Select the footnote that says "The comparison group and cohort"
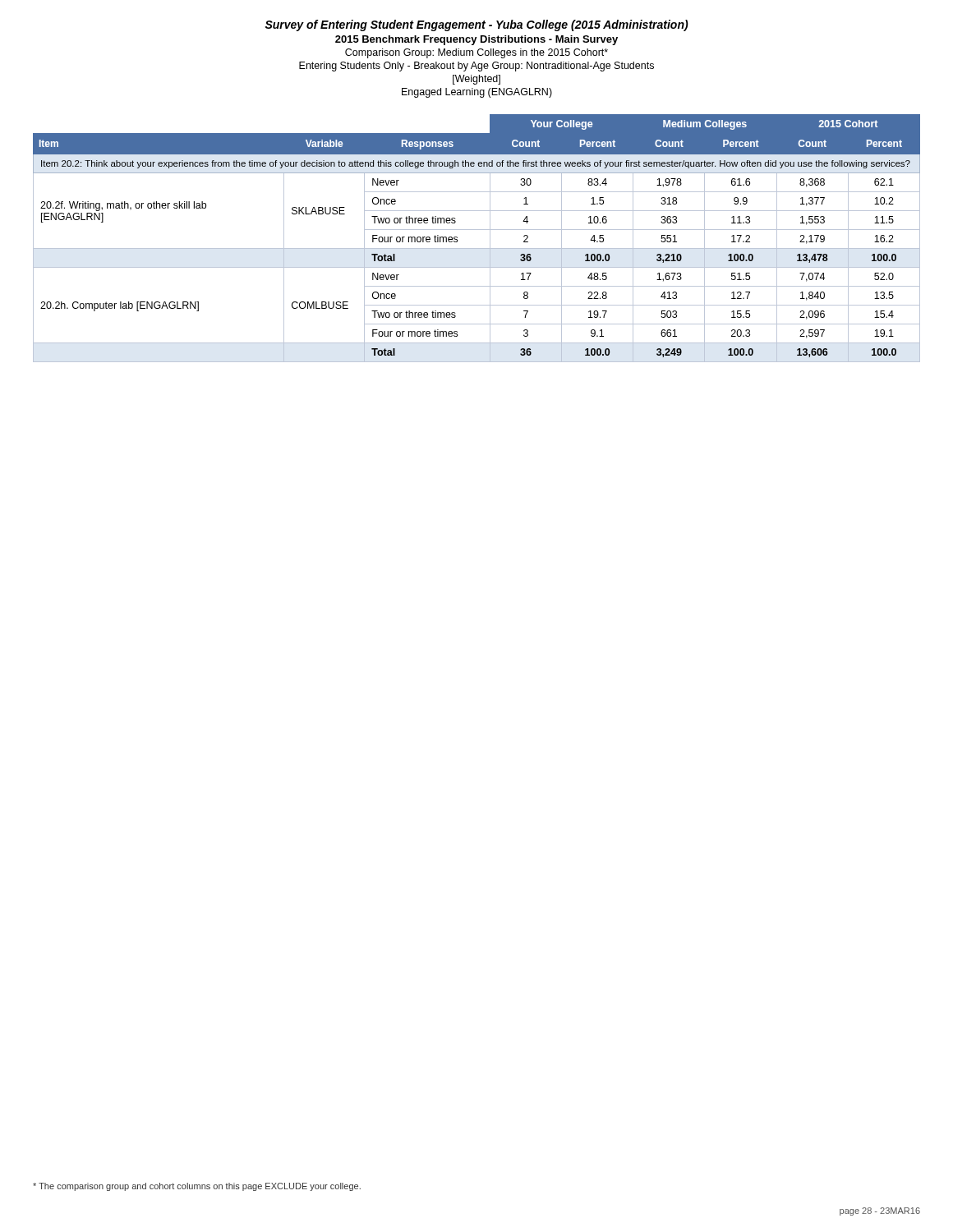953x1232 pixels. pyautogui.click(x=197, y=1186)
